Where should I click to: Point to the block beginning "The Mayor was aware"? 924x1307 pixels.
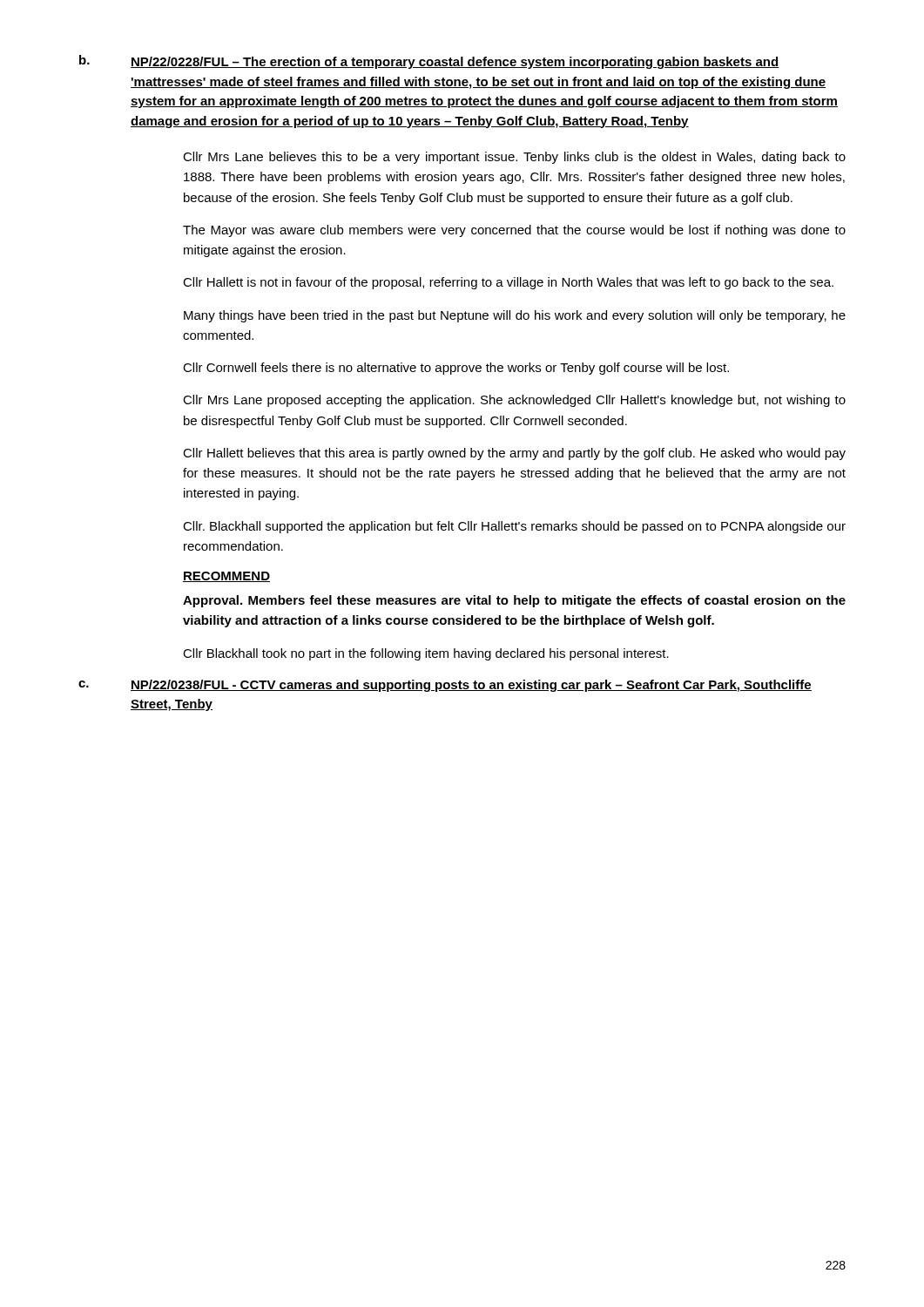(514, 240)
